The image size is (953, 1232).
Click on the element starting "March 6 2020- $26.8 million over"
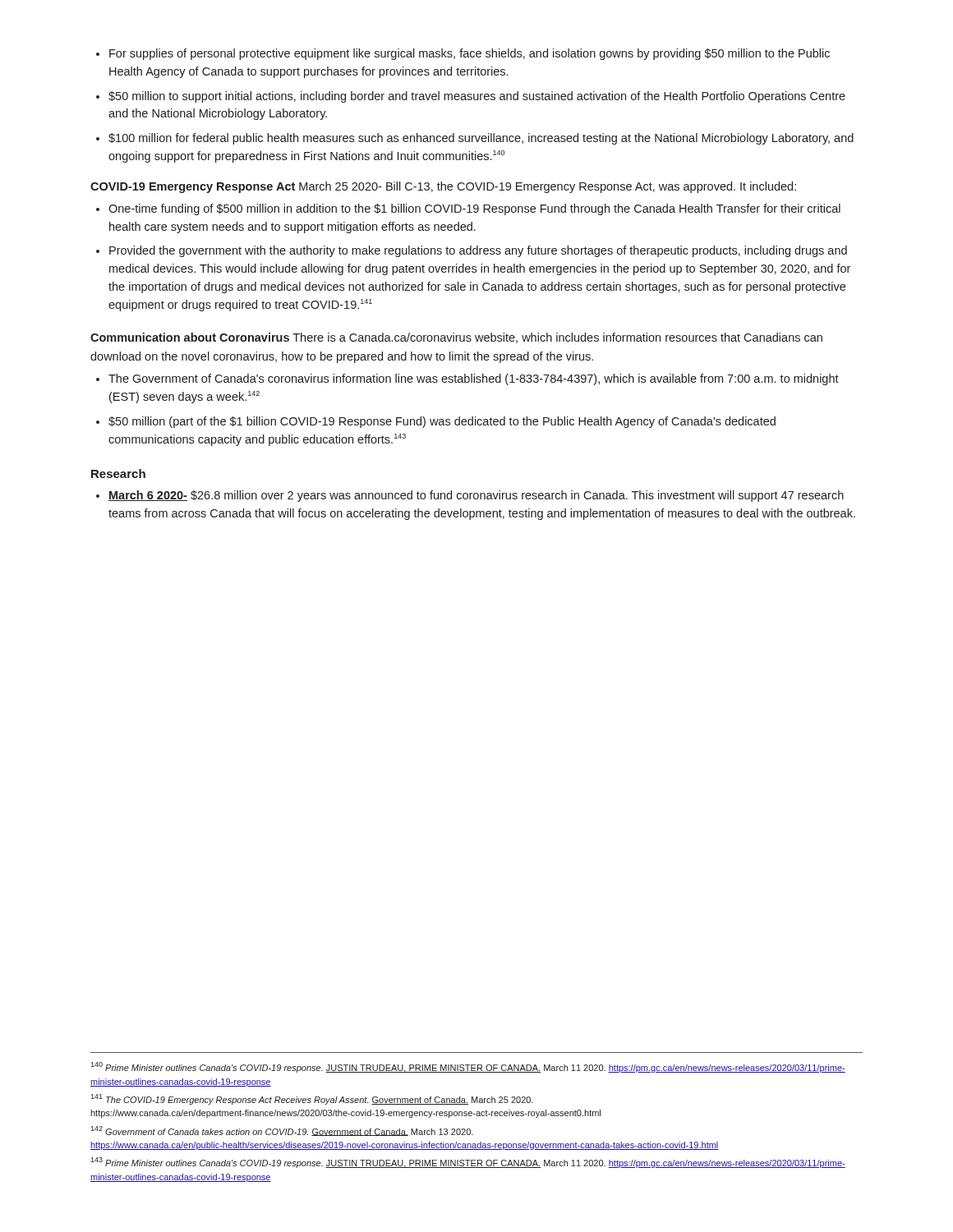[476, 505]
